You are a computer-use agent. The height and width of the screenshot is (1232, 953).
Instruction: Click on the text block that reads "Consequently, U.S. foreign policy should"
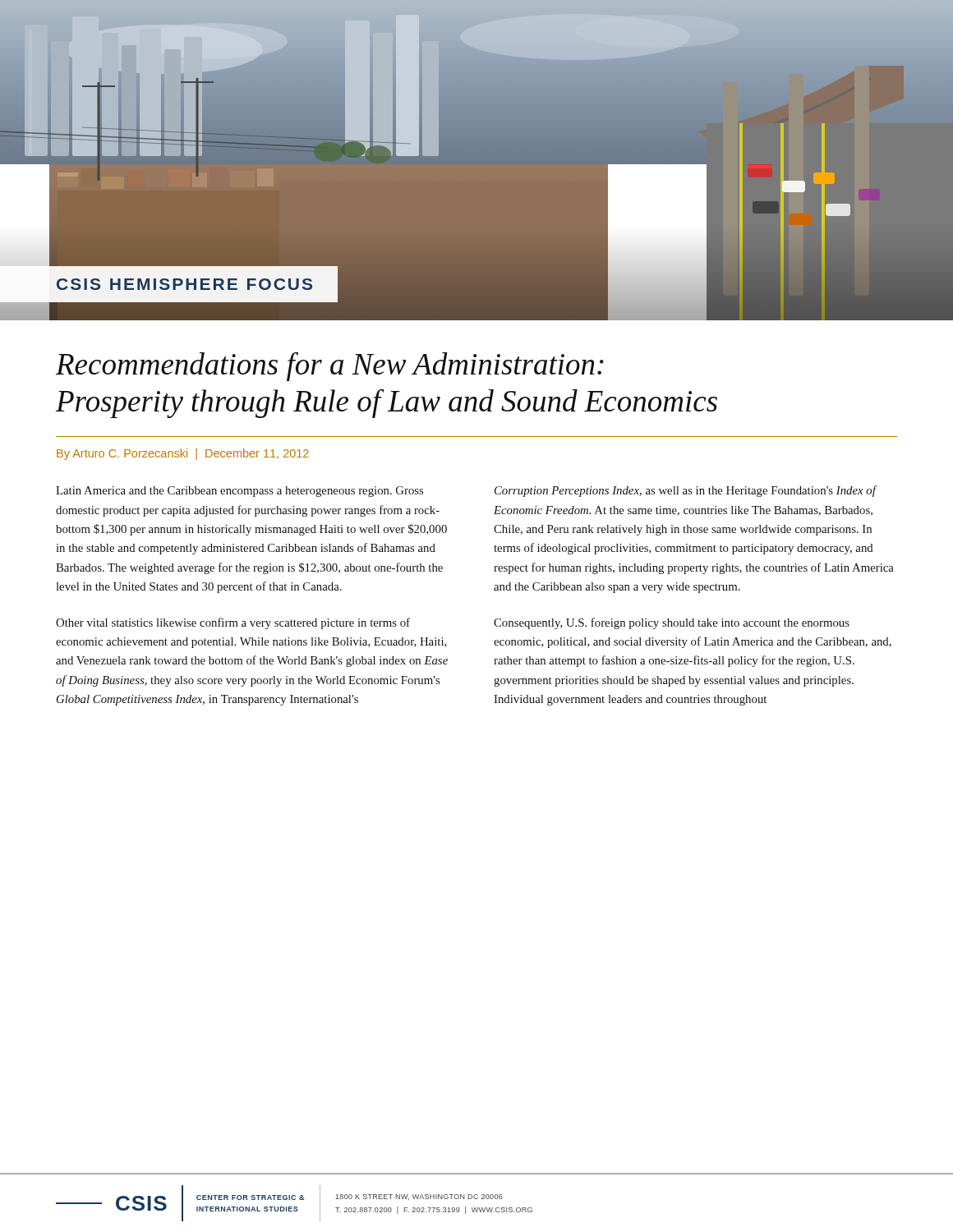click(693, 661)
